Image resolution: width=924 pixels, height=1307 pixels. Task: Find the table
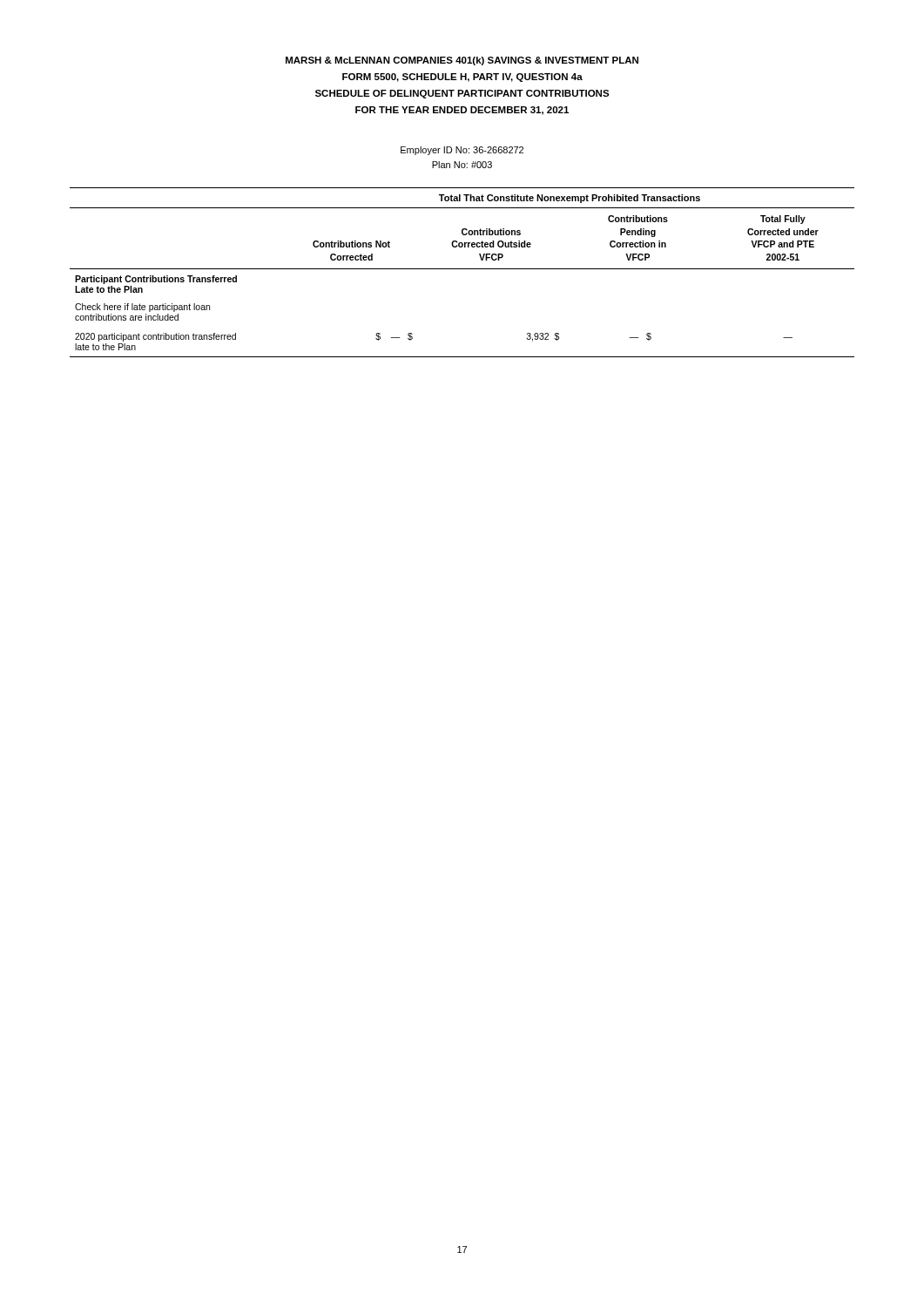pyautogui.click(x=462, y=272)
